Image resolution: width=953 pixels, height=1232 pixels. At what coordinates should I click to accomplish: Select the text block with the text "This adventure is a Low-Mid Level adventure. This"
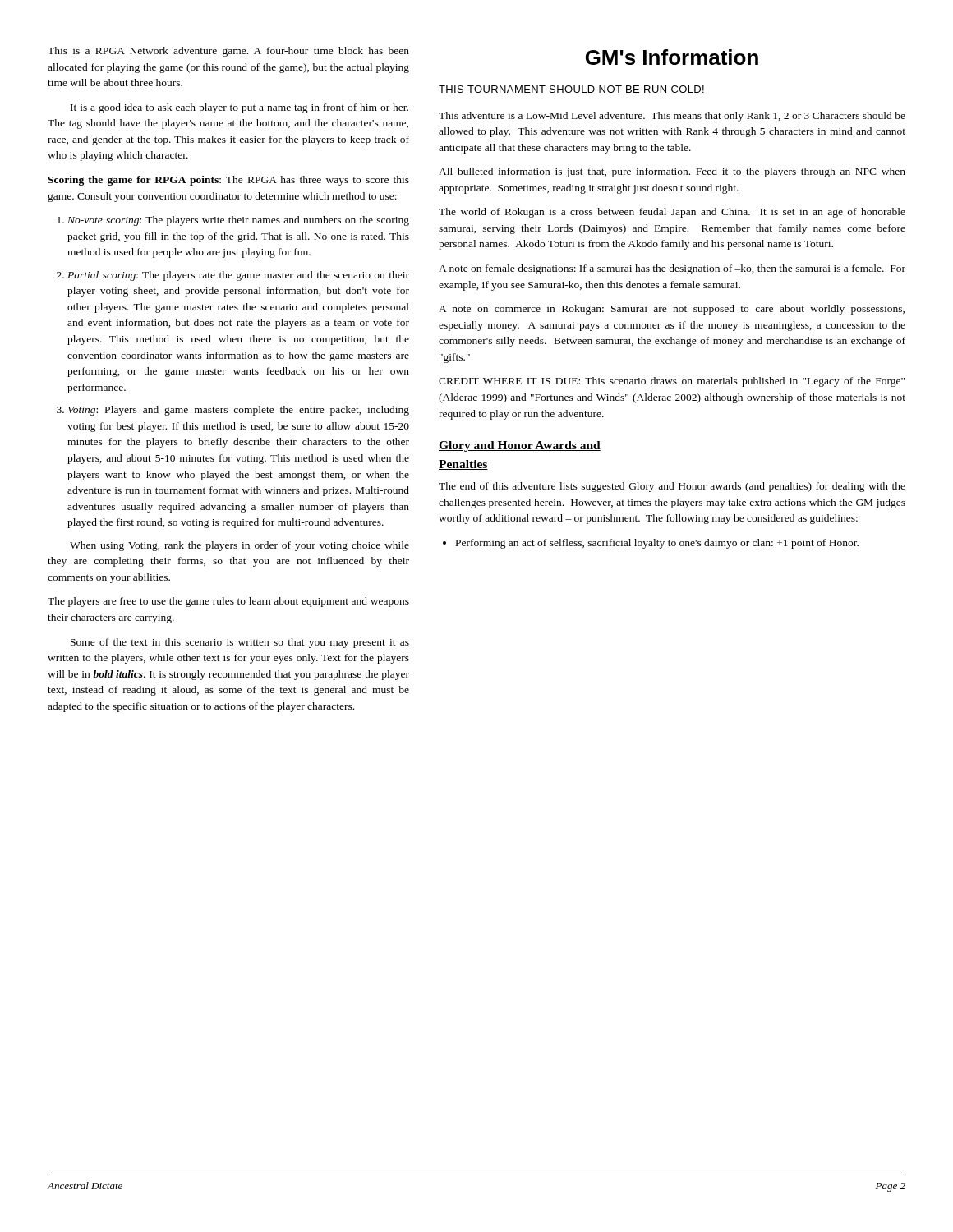pyautogui.click(x=672, y=131)
